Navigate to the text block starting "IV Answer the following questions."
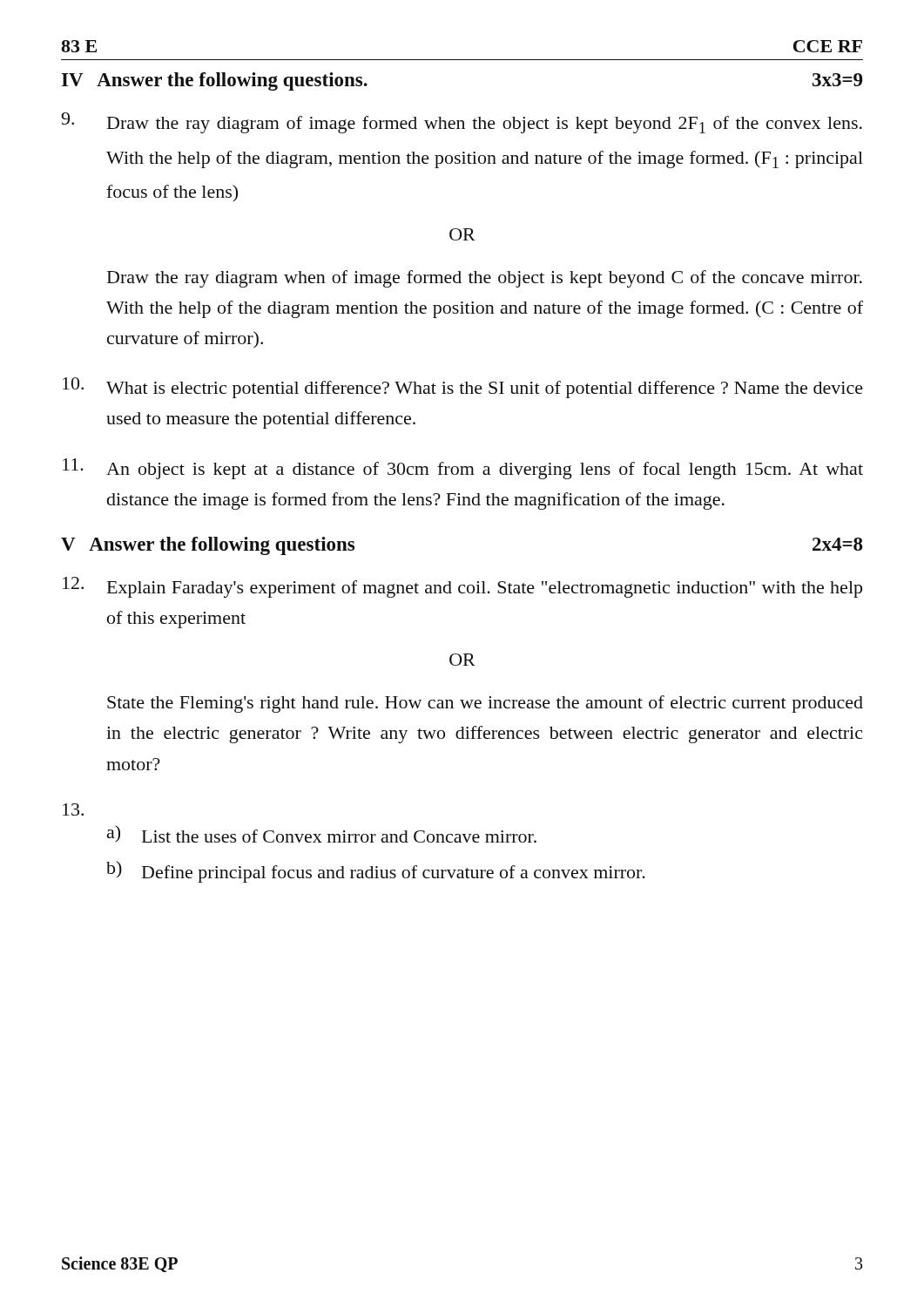The width and height of the screenshot is (924, 1307). coord(214,80)
